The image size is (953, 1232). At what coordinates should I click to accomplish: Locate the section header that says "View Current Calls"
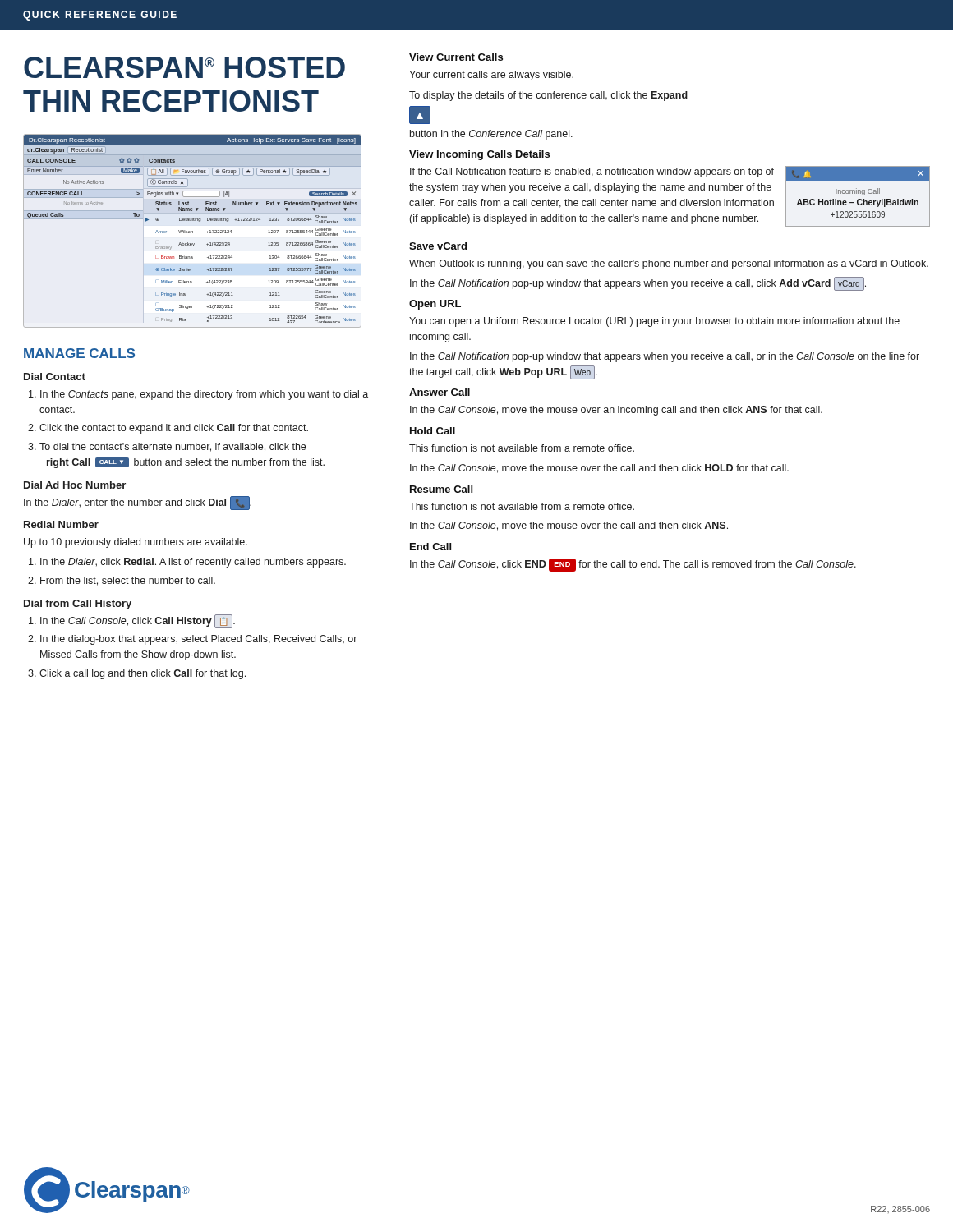coord(456,57)
